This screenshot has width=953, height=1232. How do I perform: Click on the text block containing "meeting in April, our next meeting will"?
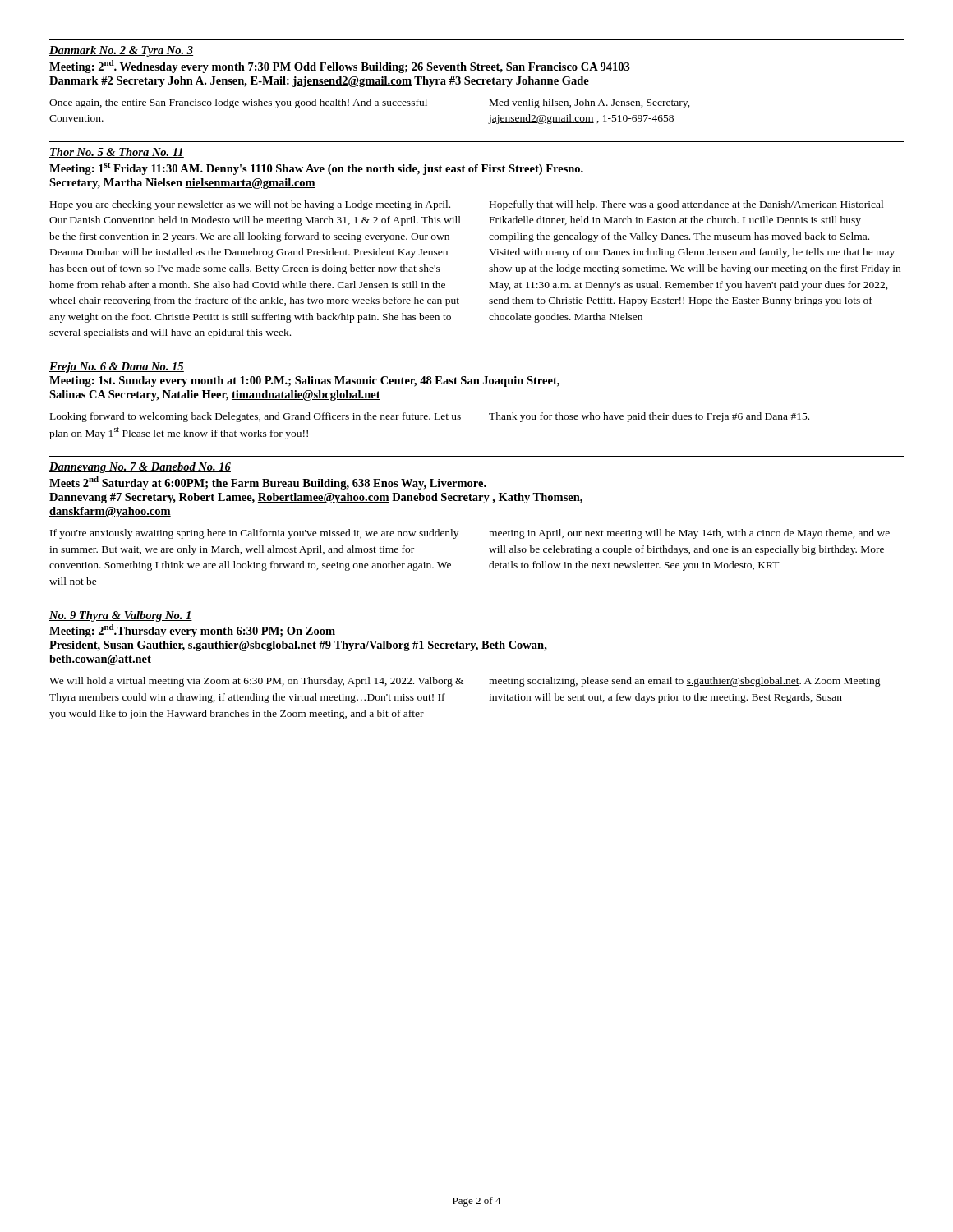[x=689, y=549]
